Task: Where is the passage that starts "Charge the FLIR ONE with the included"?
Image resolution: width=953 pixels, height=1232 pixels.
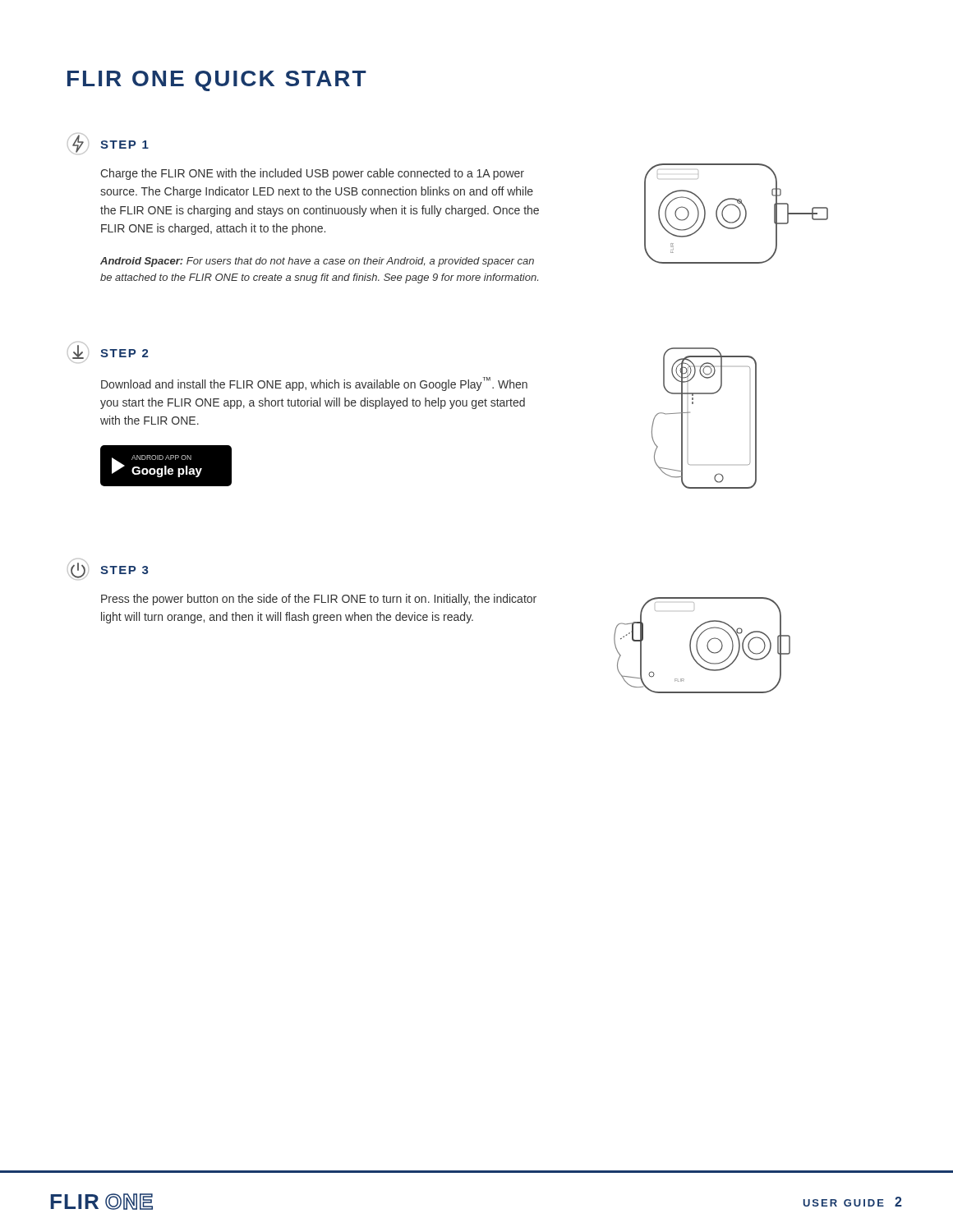Action: [x=320, y=201]
